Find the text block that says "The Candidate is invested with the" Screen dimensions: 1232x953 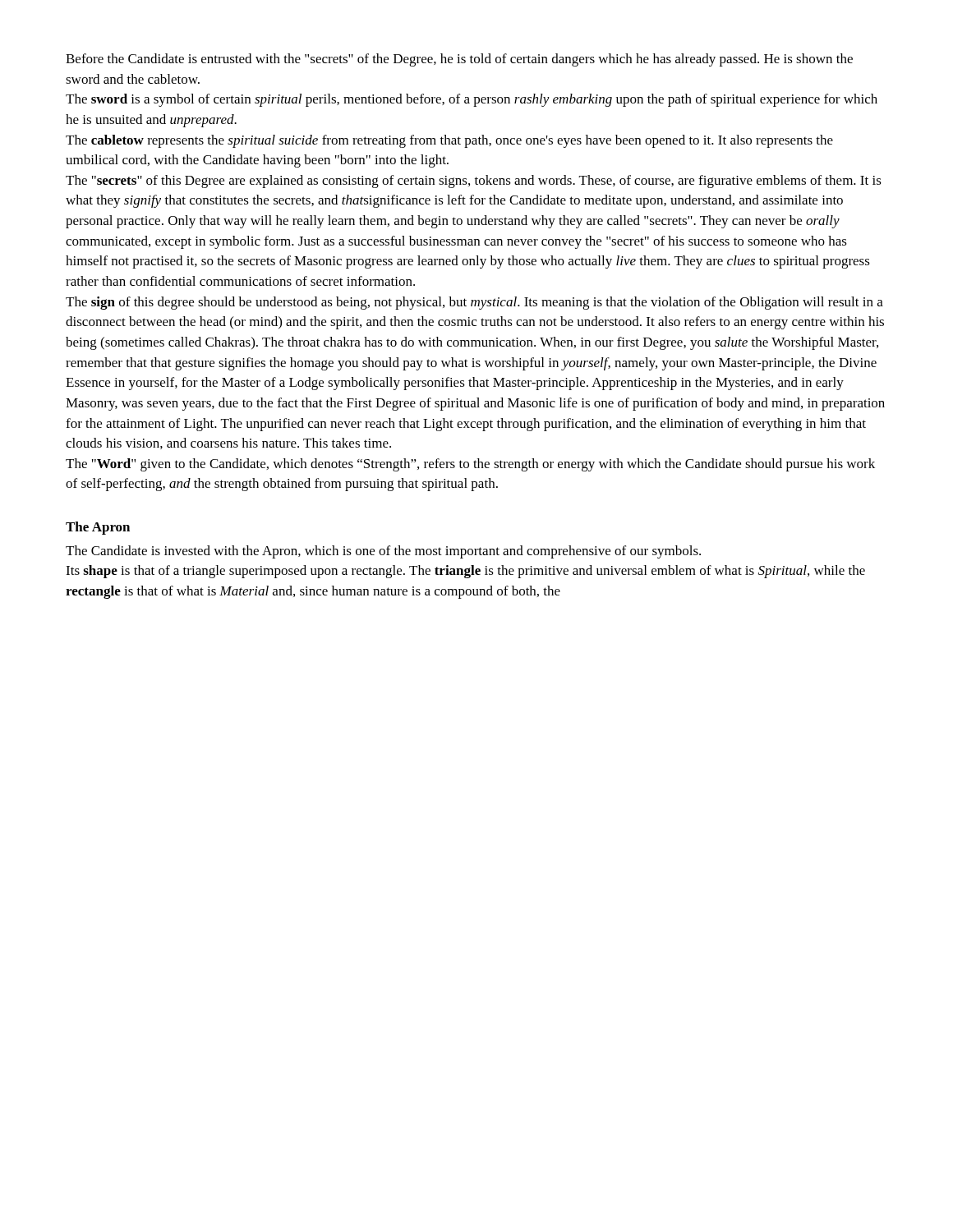point(384,551)
